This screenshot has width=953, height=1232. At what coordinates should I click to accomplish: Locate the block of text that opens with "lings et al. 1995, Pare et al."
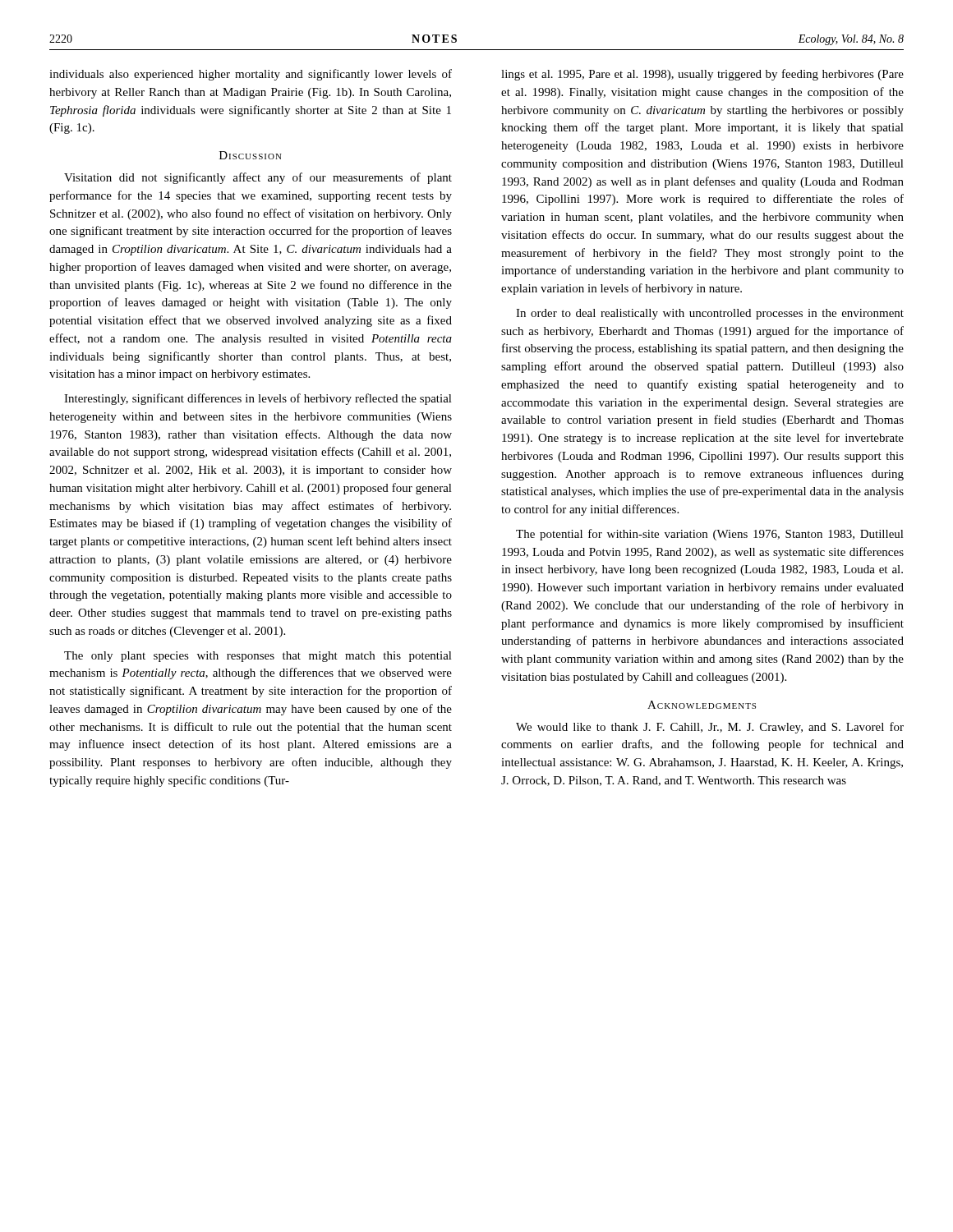pyautogui.click(x=702, y=376)
